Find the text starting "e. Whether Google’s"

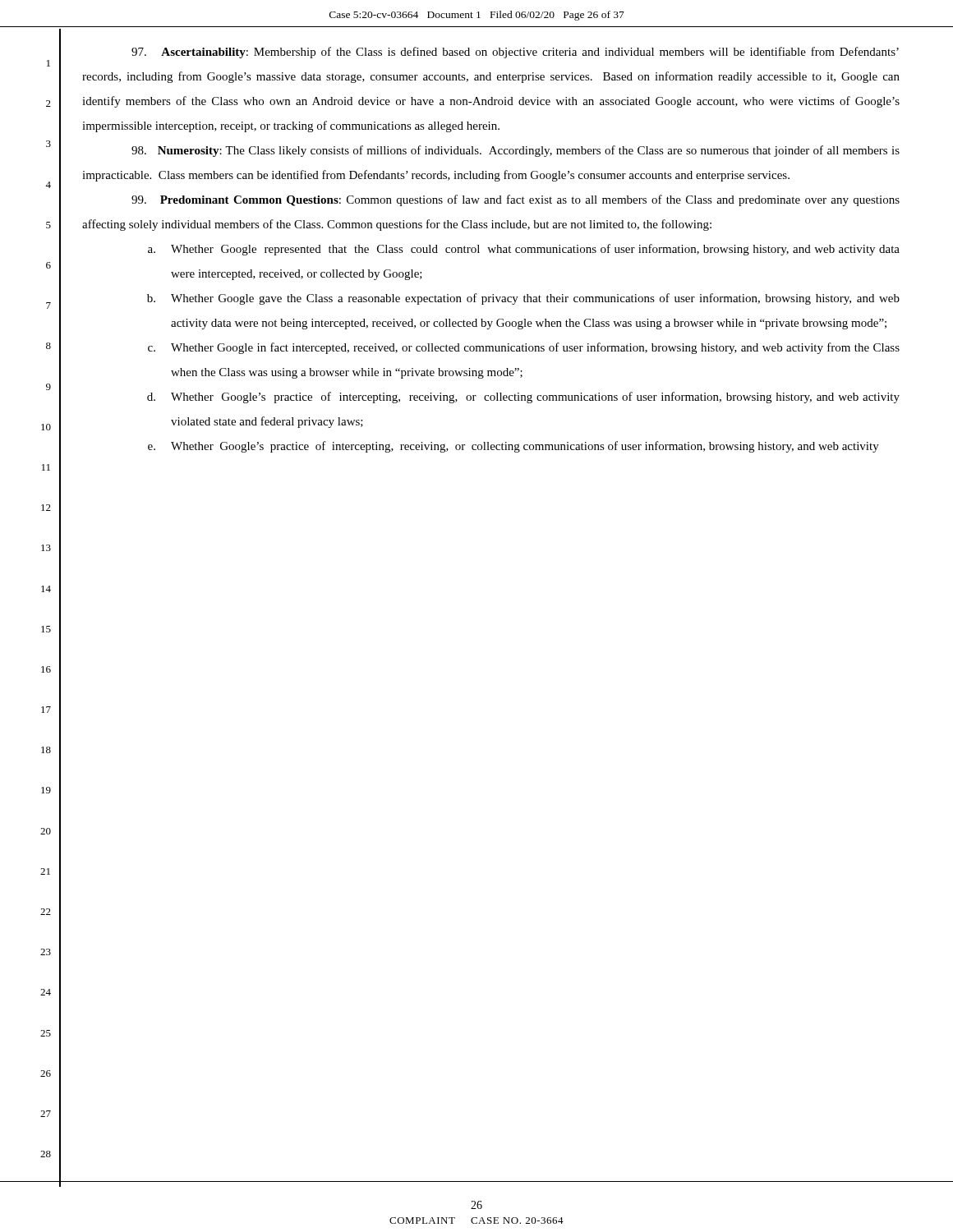click(491, 446)
